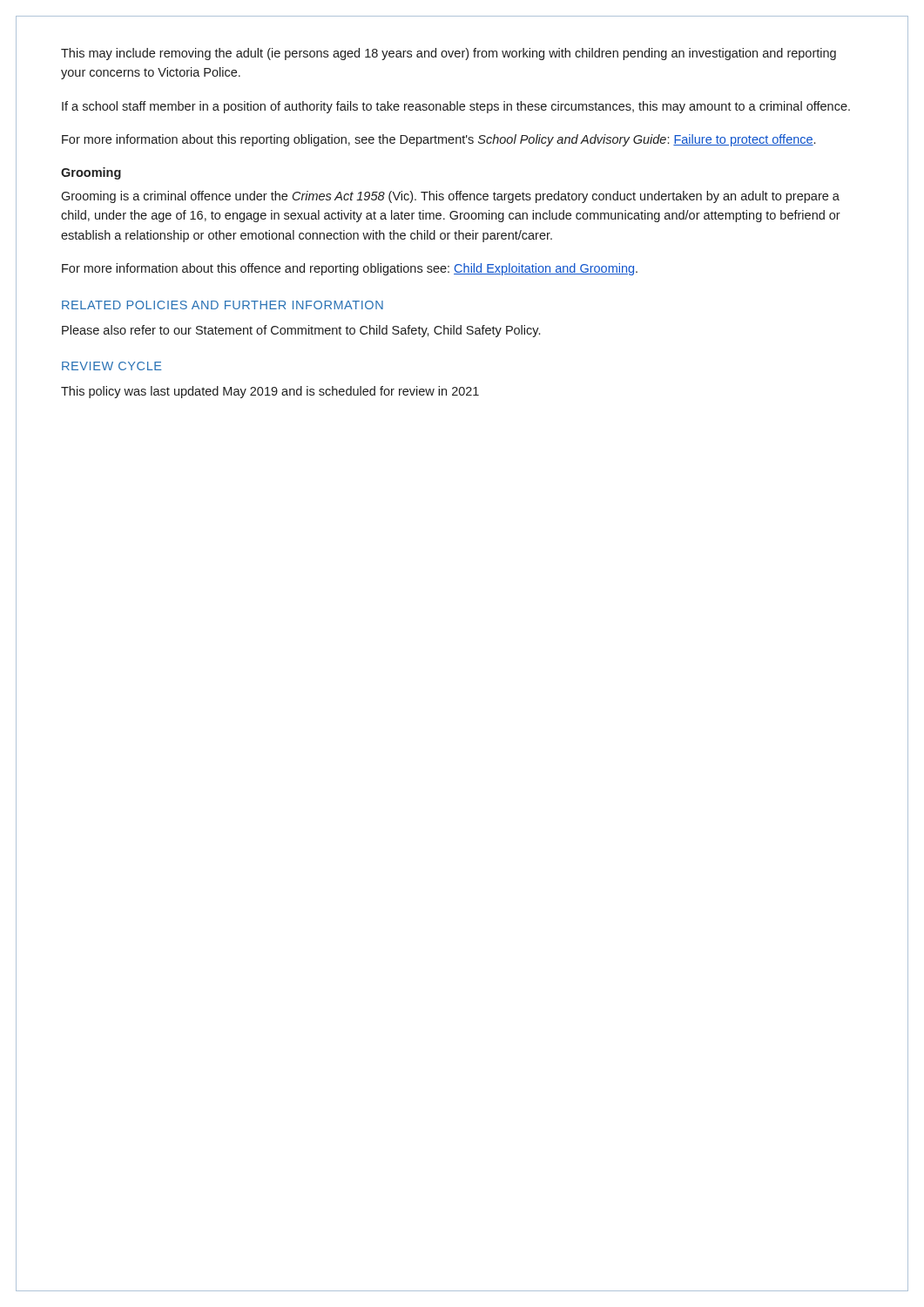This screenshot has width=924, height=1307.
Task: Navigate to the text block starting "For more information about this offence"
Action: pos(350,269)
